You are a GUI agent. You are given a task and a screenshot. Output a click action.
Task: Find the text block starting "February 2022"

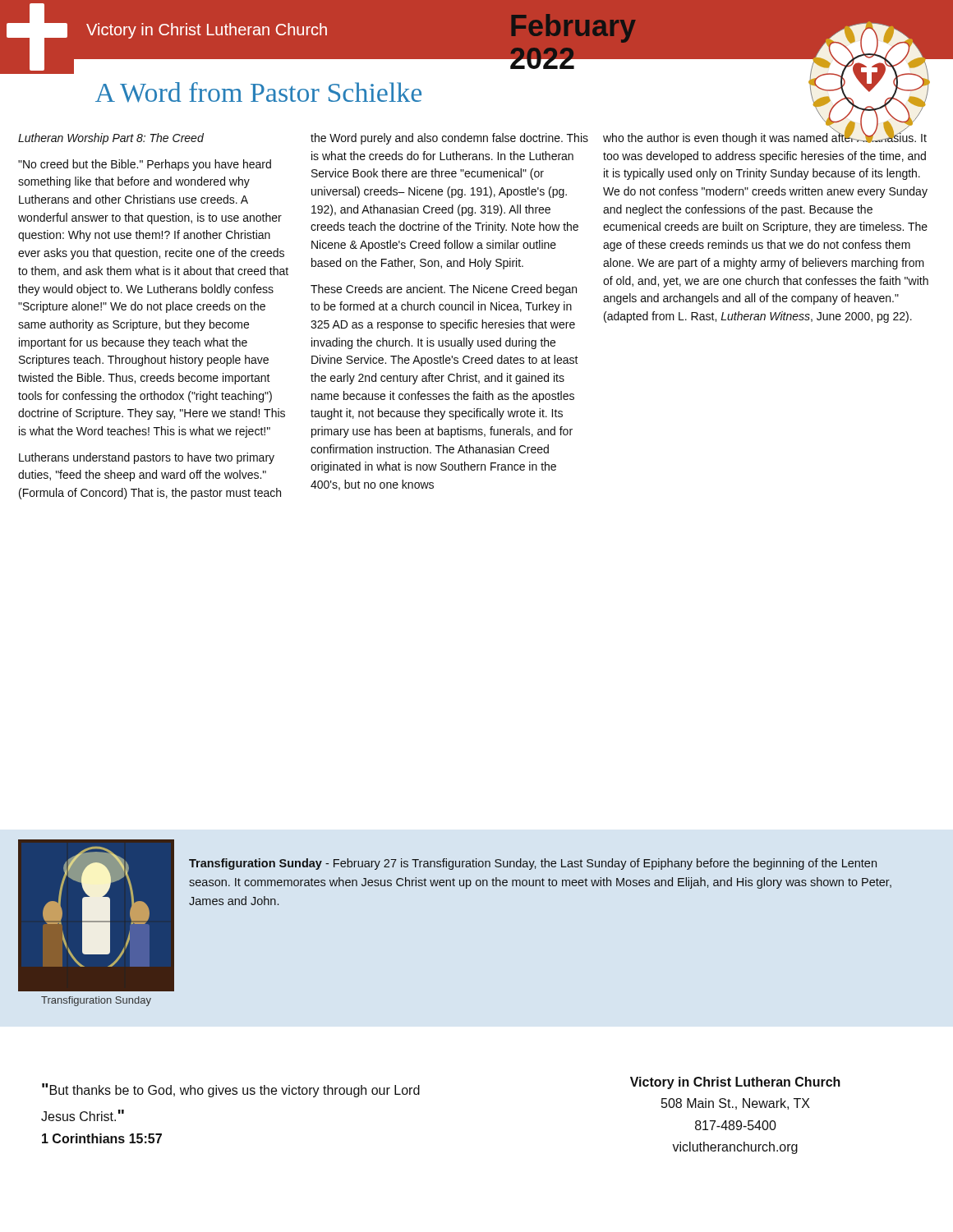click(573, 42)
